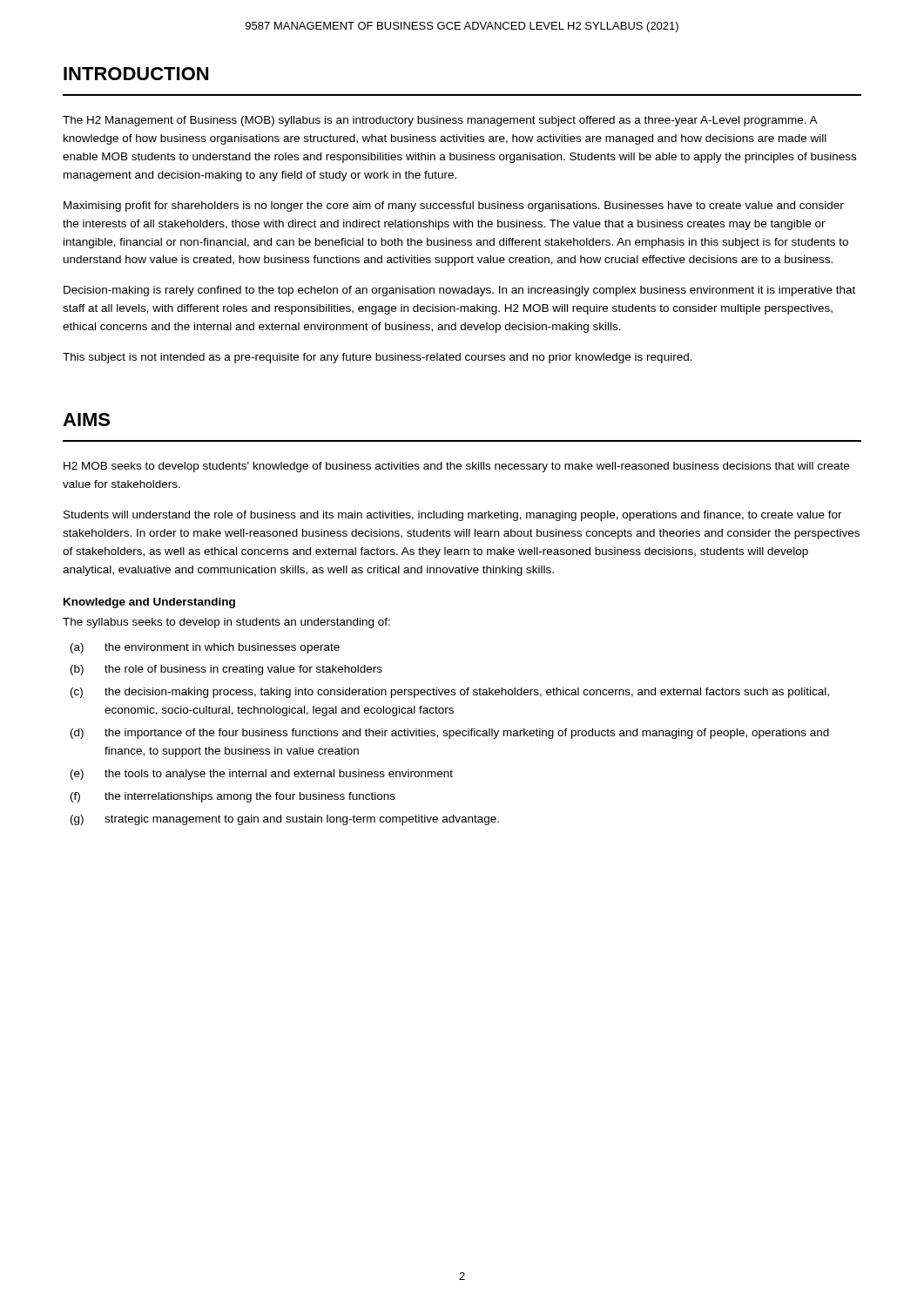
Task: Click on the region starting "(a) the environment in which businesses operate"
Action: click(x=205, y=648)
